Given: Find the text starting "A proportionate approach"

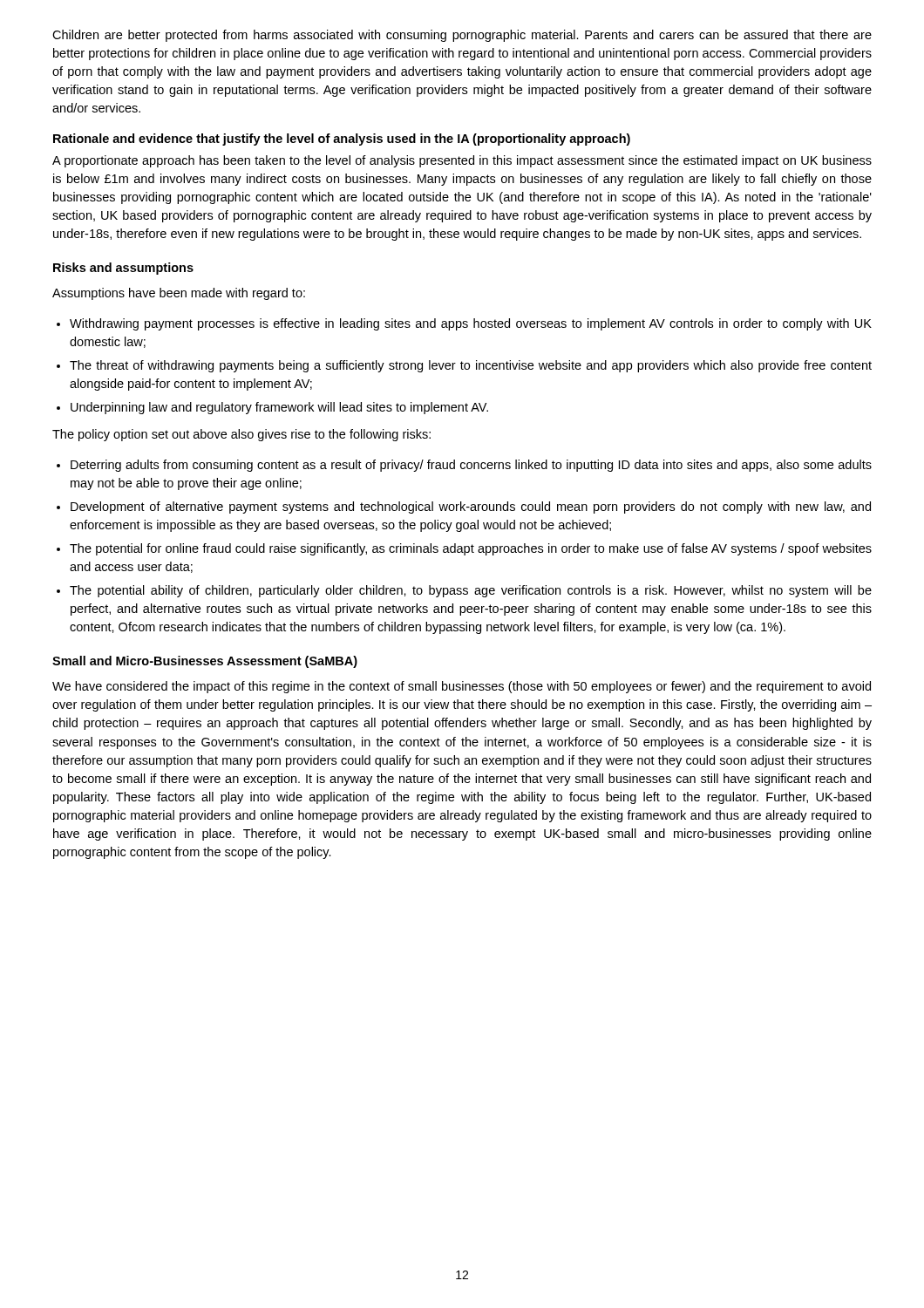Looking at the screenshot, I should pyautogui.click(x=462, y=197).
